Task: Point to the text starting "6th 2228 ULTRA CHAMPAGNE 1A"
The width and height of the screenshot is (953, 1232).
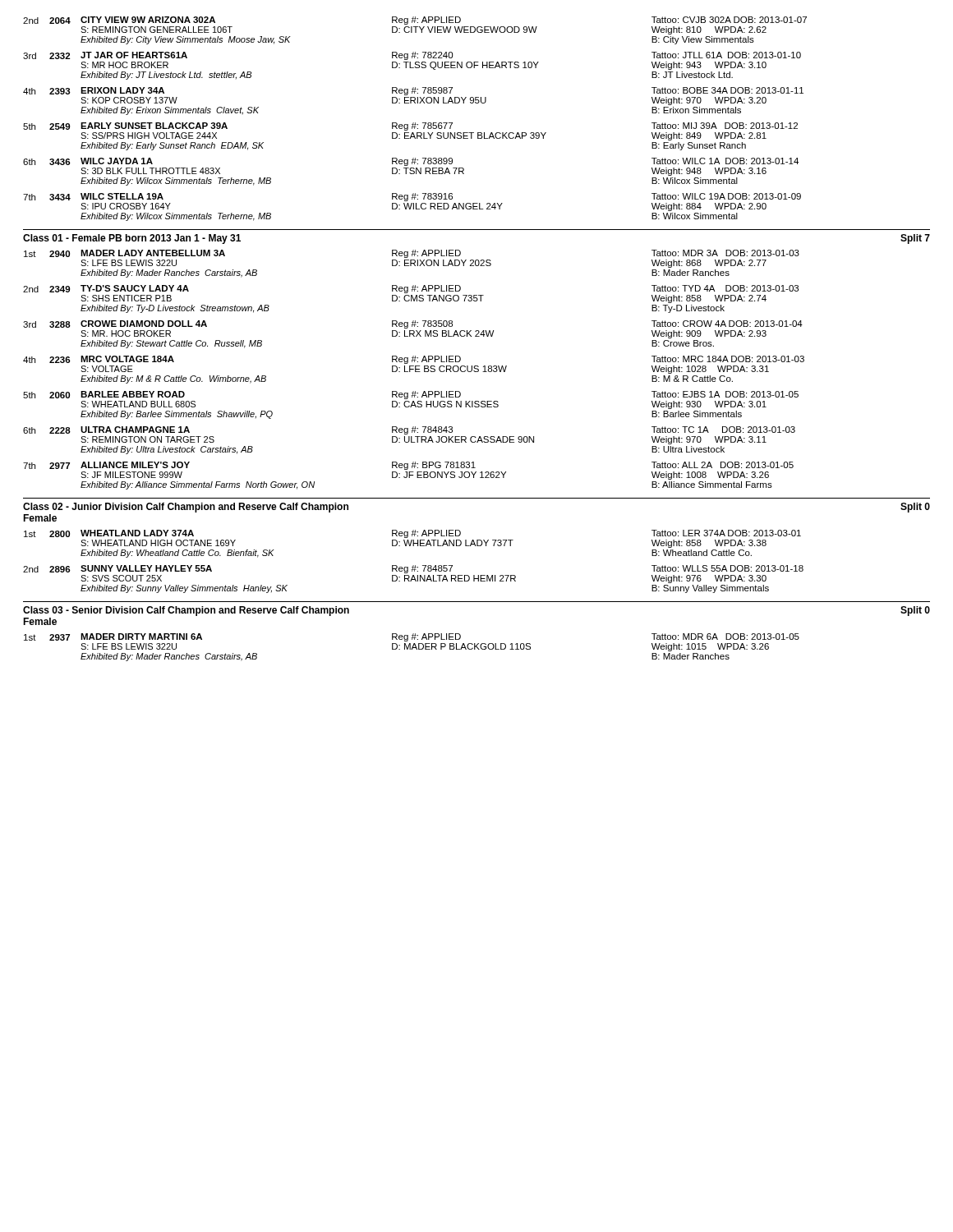Action: (476, 439)
